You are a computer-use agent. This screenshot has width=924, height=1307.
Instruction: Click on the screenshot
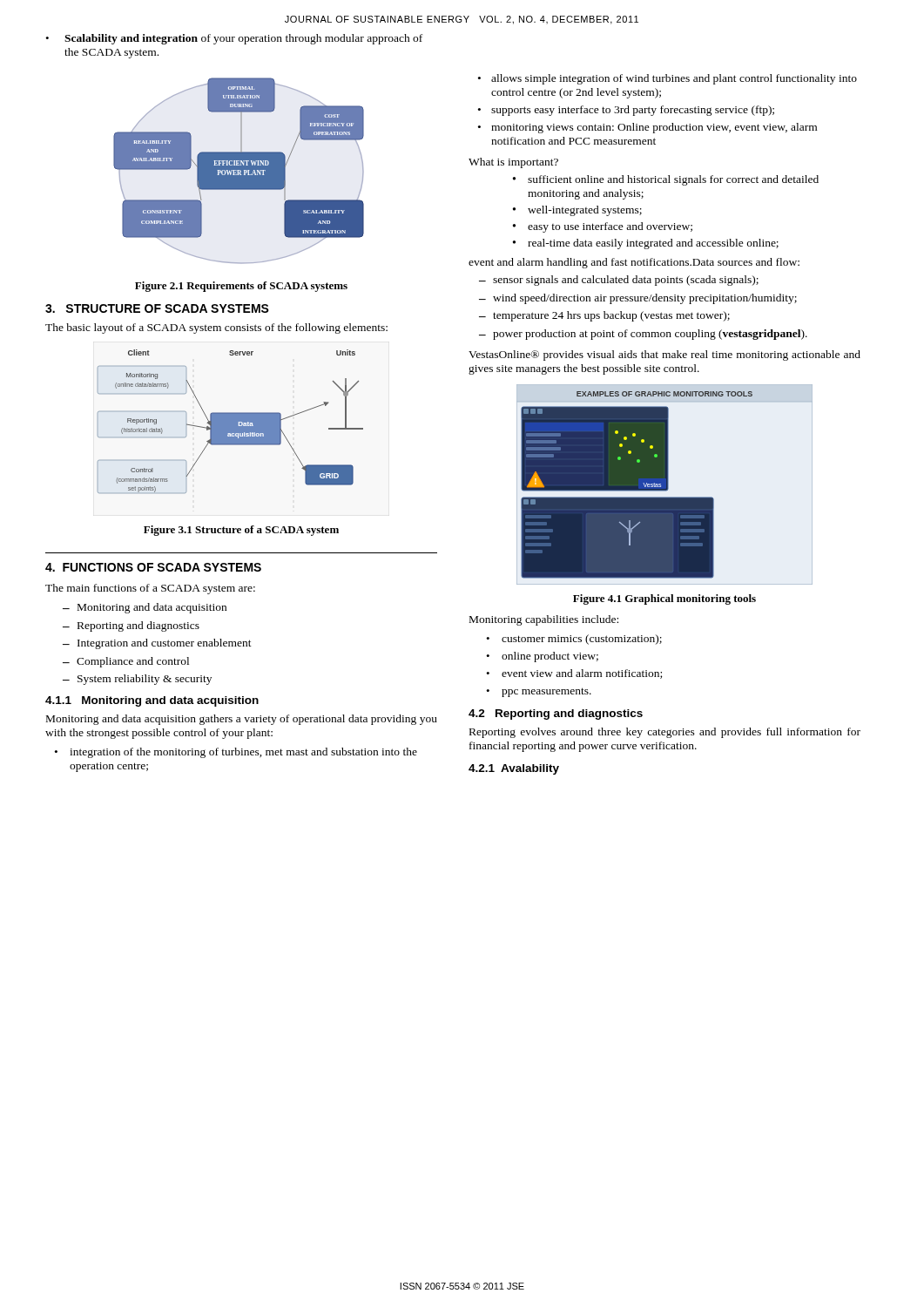click(664, 486)
